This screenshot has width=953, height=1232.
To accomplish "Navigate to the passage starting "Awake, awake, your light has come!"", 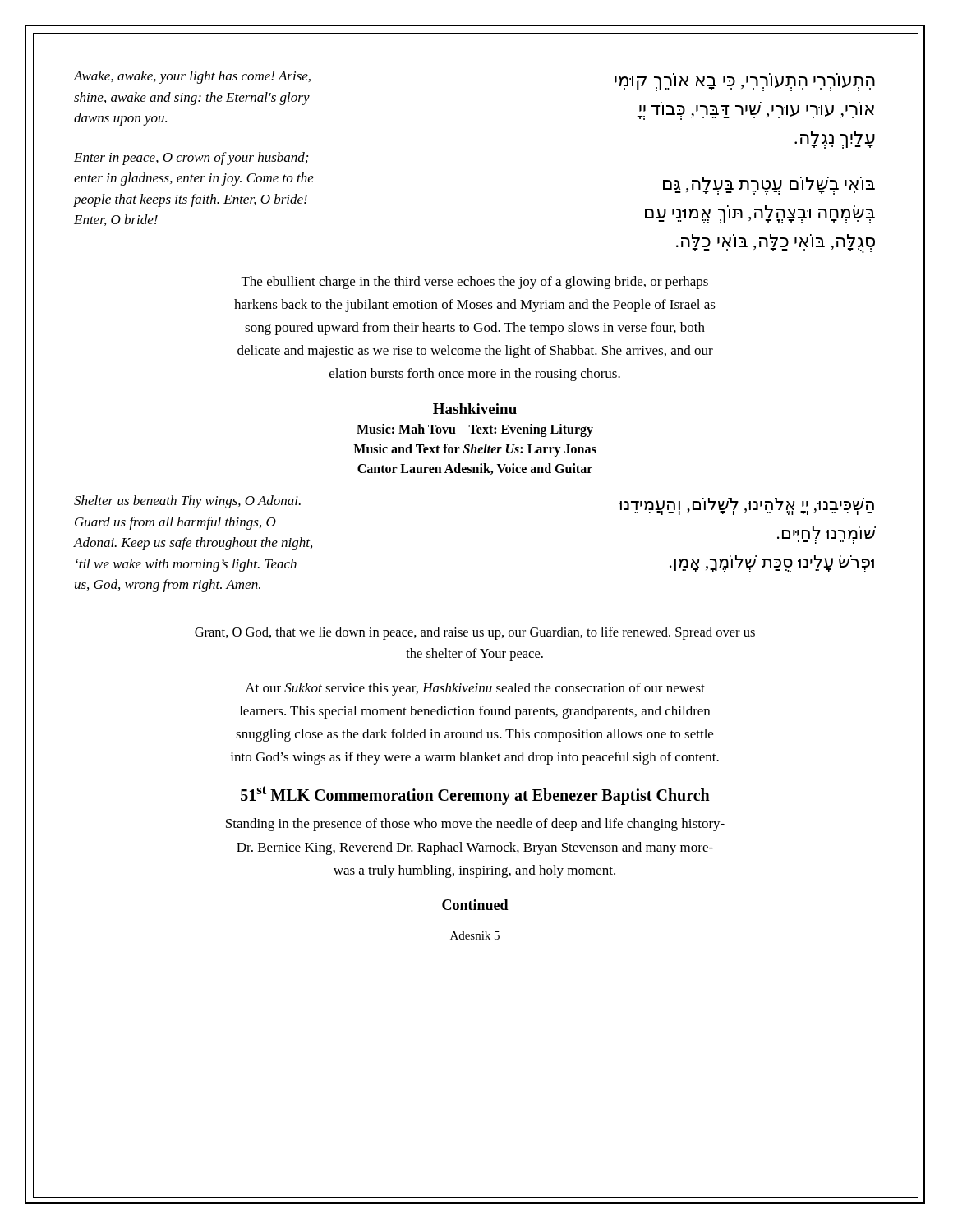I will (239, 148).
